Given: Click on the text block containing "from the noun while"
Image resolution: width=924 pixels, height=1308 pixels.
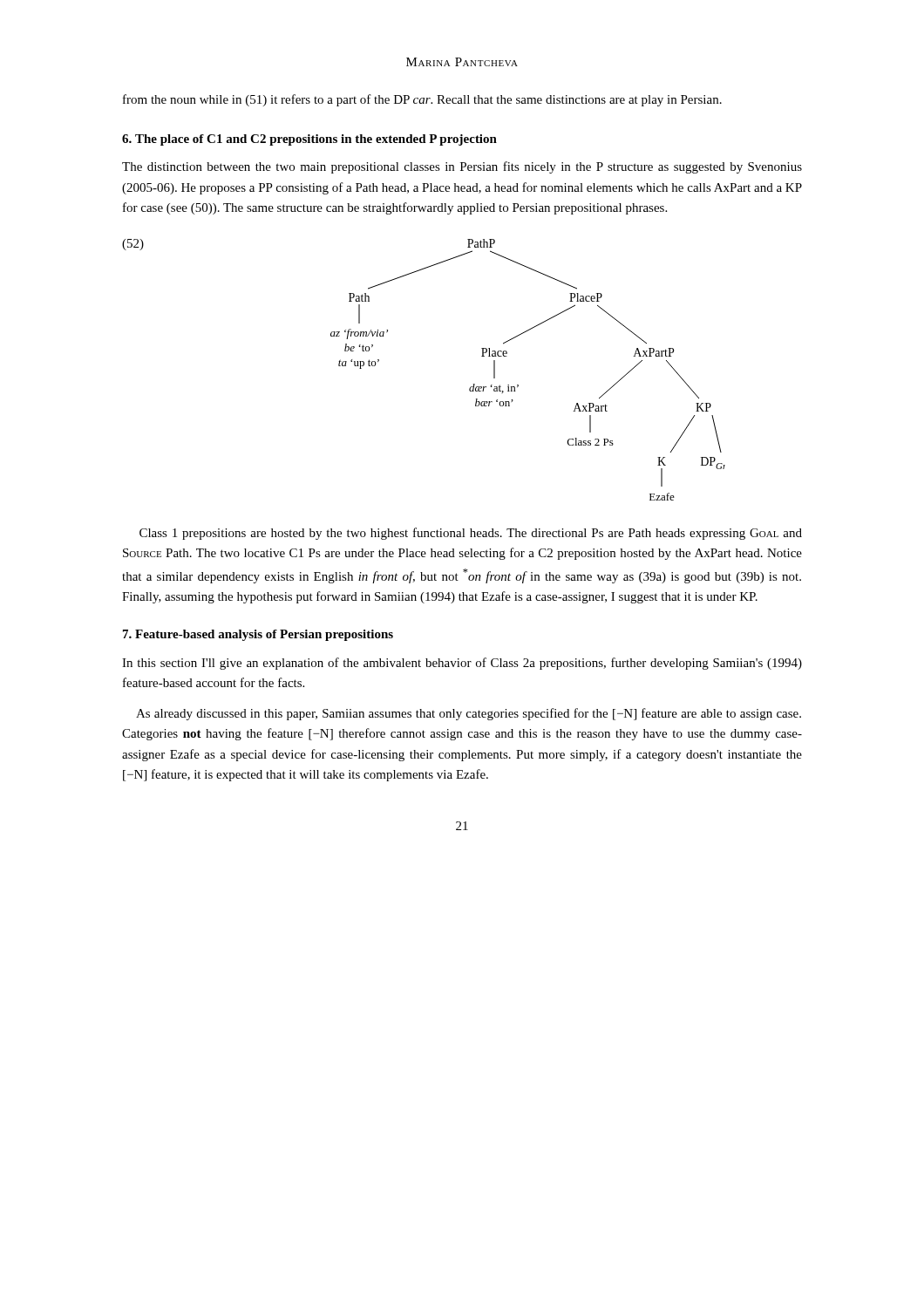Looking at the screenshot, I should tap(422, 99).
